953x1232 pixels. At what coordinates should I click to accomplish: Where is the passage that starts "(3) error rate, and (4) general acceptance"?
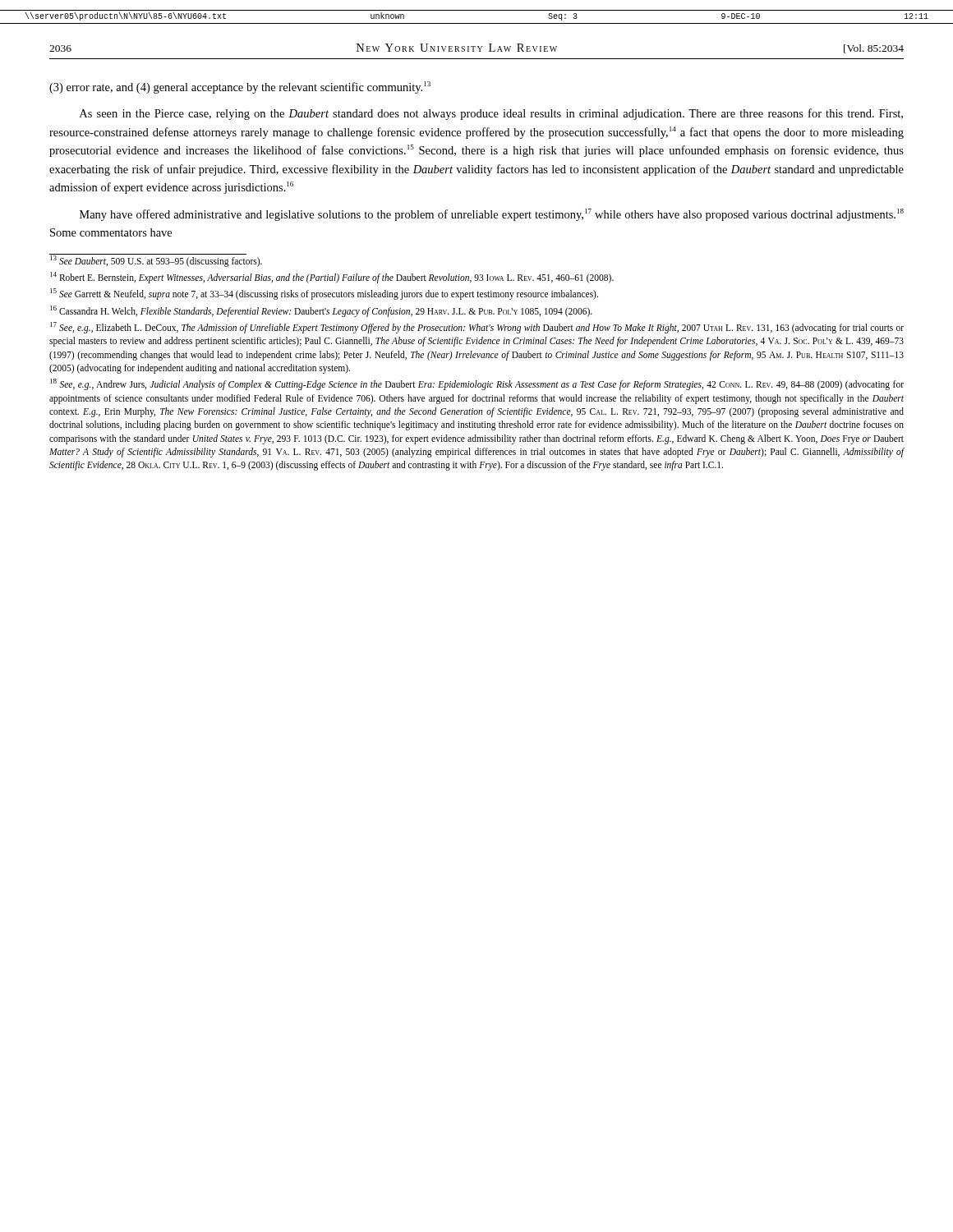click(x=476, y=160)
